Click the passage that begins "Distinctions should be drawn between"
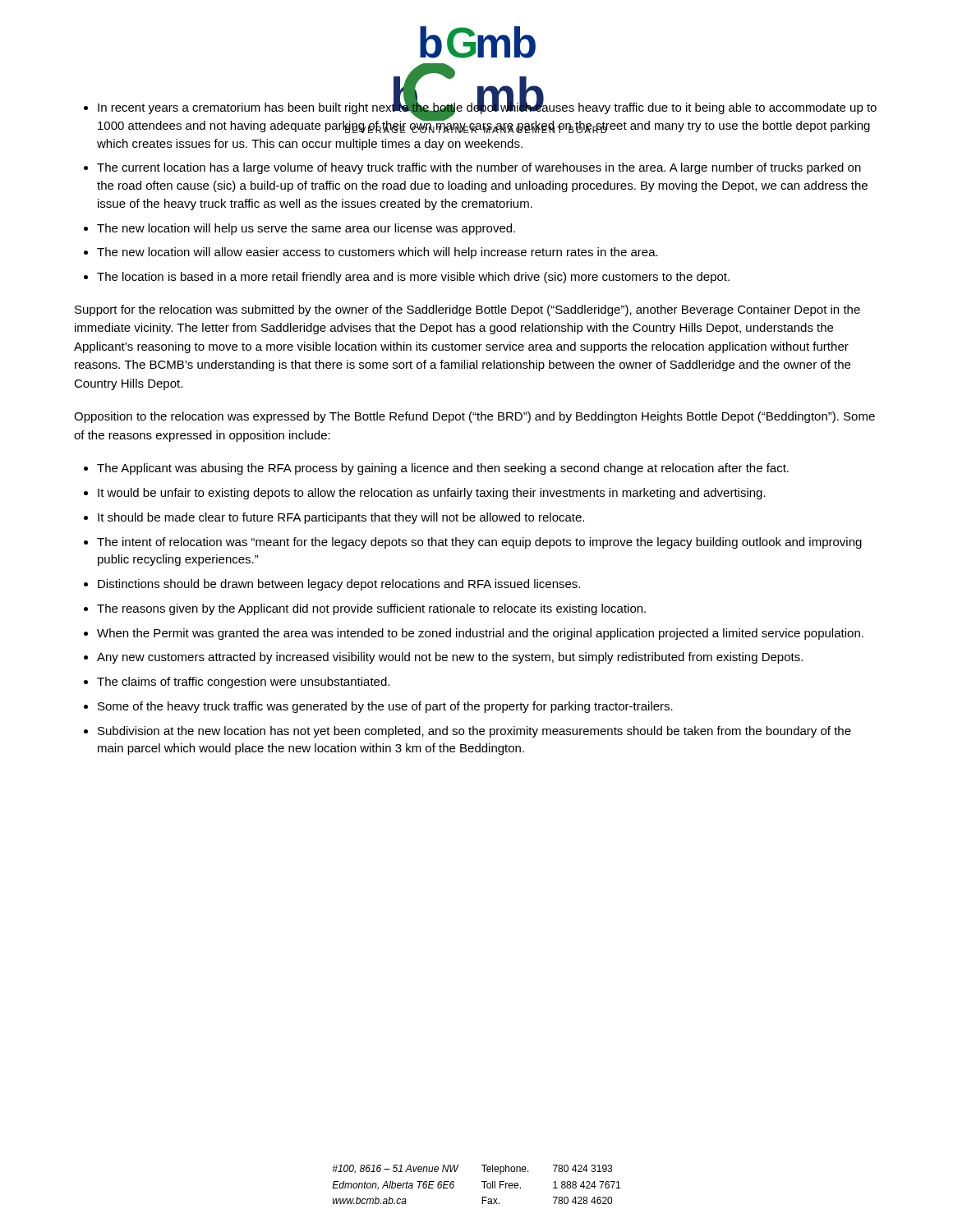The height and width of the screenshot is (1232, 953). tap(339, 584)
